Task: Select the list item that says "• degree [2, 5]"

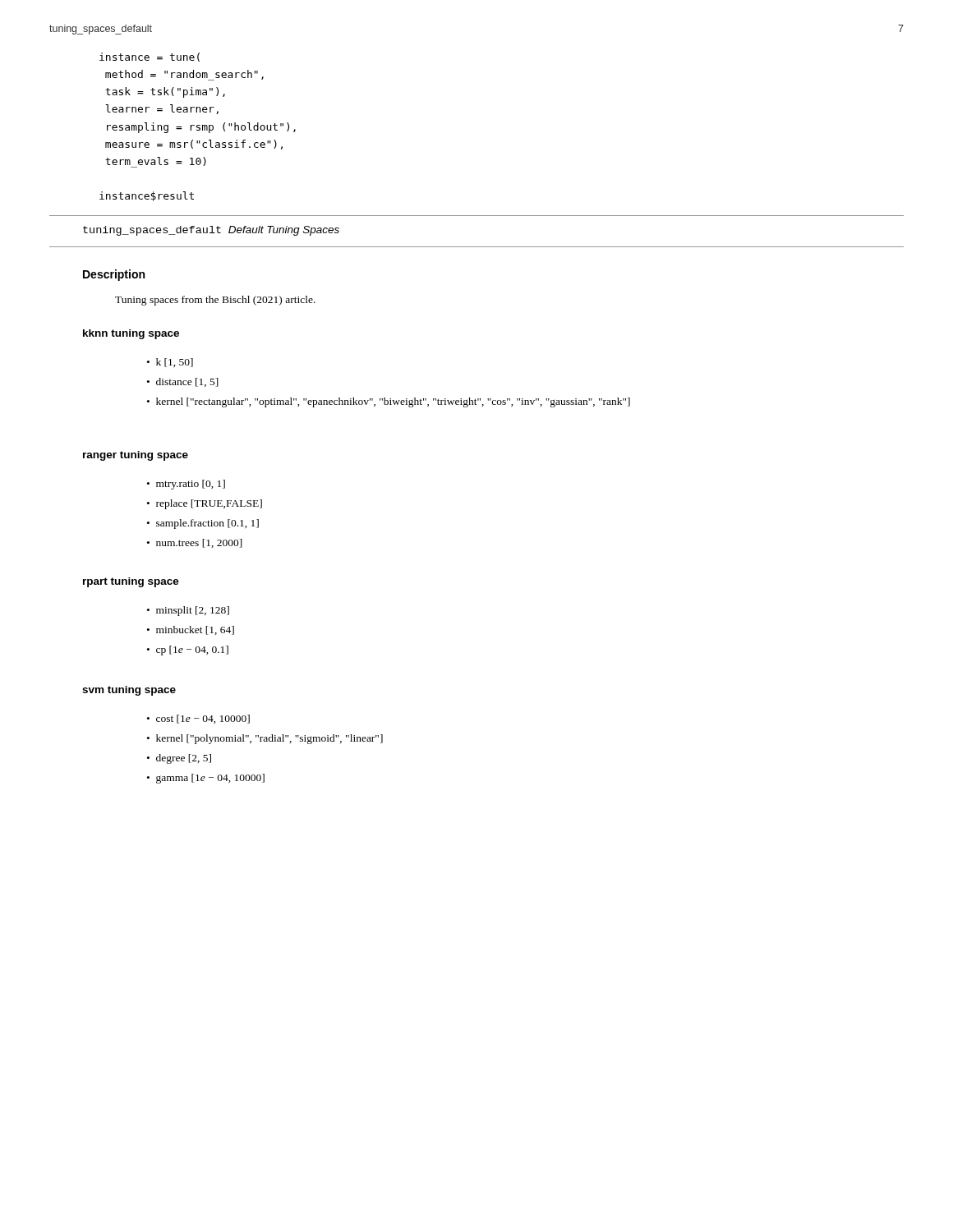Action: coord(179,758)
